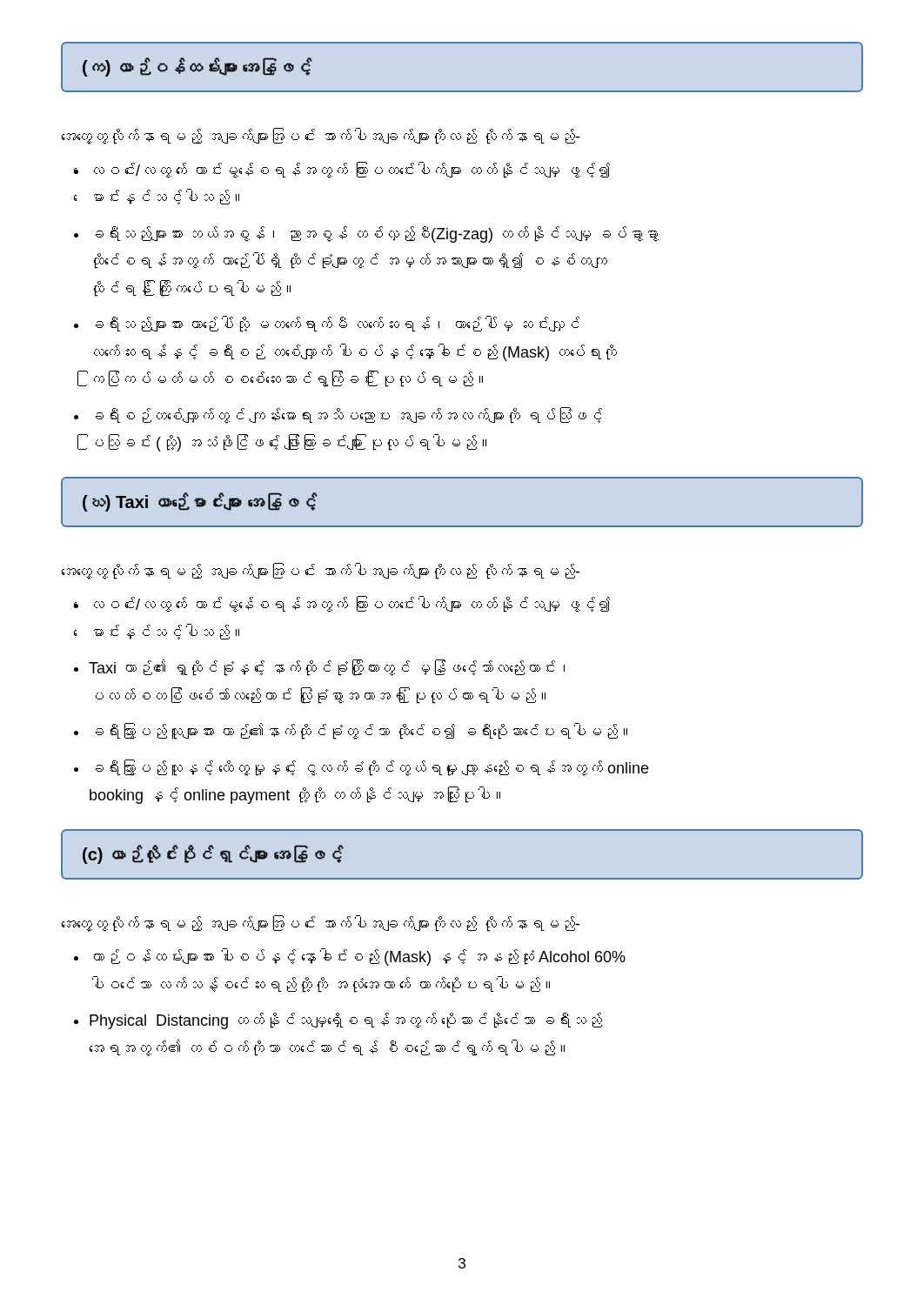The height and width of the screenshot is (1305, 924).
Task: Find the text starting "Physical Distancing တတ်နိုင်သမျှရှိစေရန်အတွက်"
Action: pos(345,1034)
